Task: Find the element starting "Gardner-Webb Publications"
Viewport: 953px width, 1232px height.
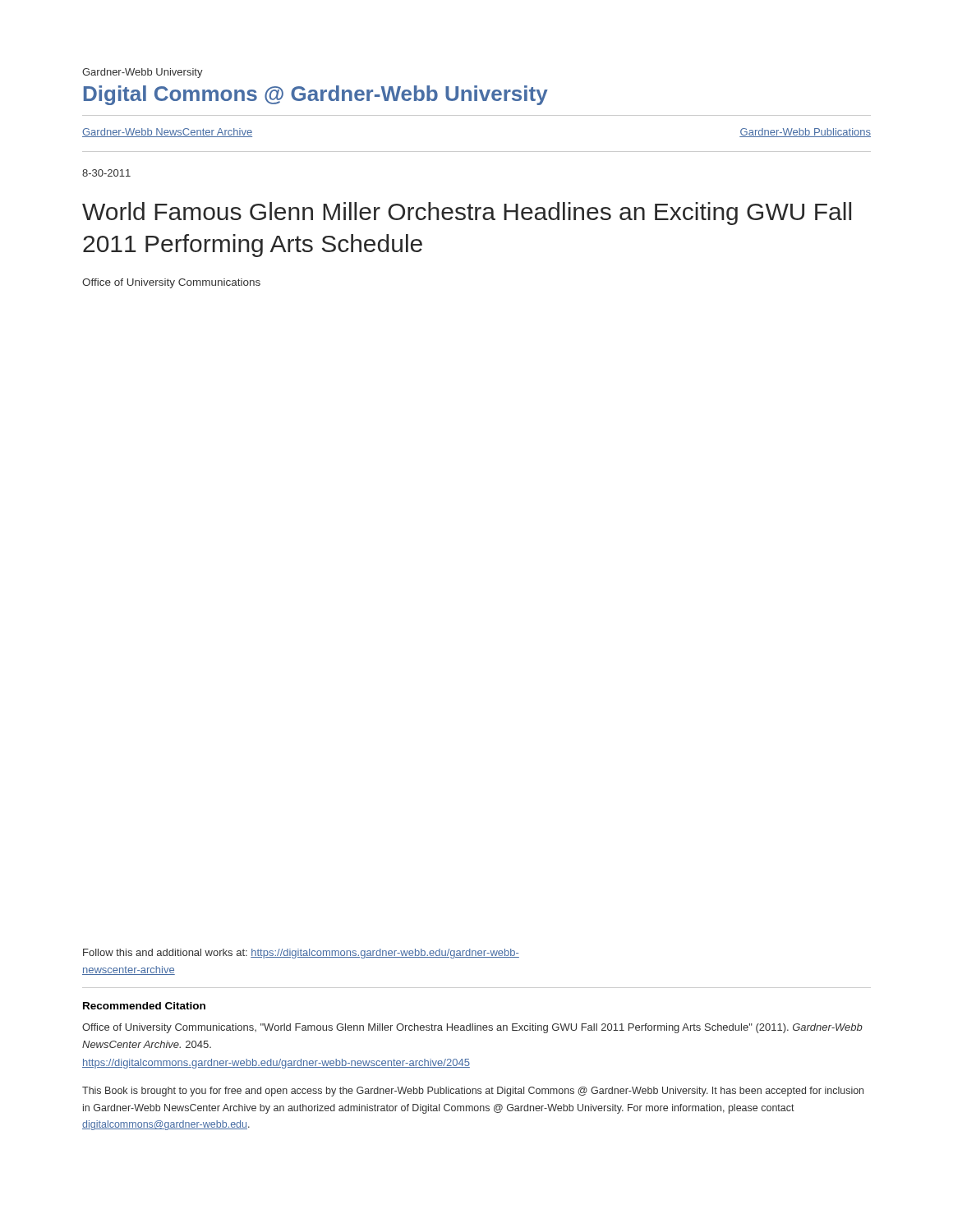Action: pyautogui.click(x=805, y=132)
